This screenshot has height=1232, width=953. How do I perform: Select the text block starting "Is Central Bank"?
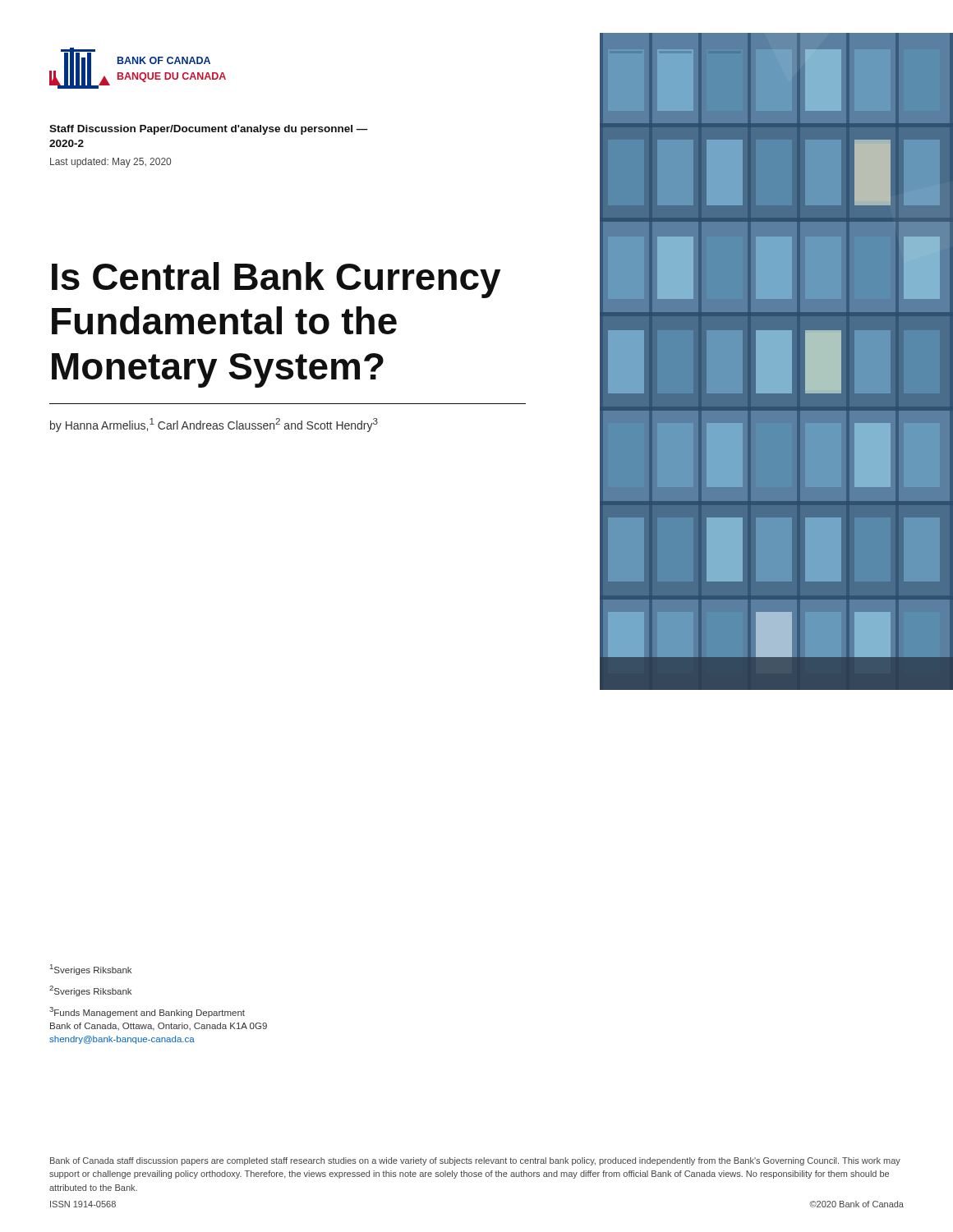(288, 343)
